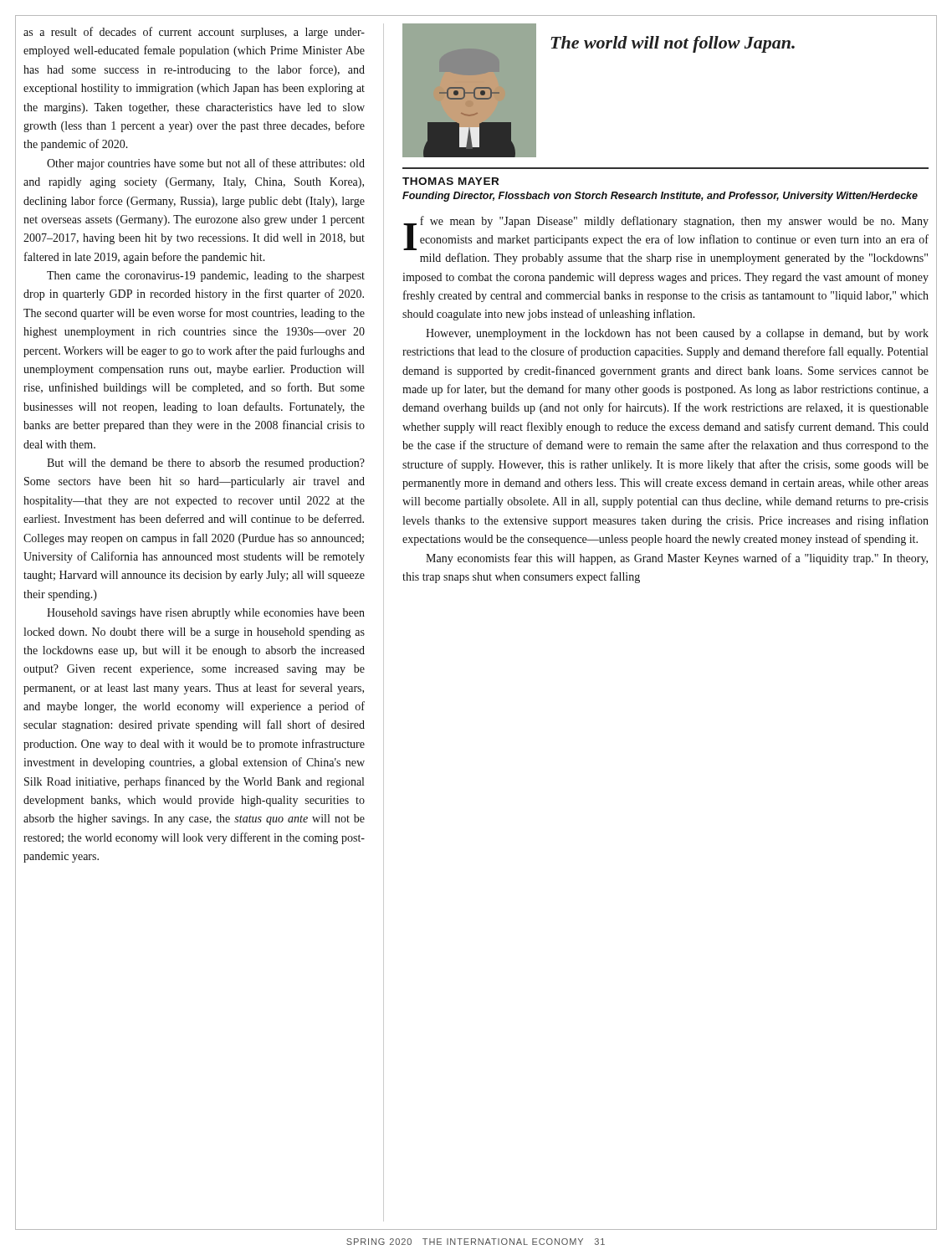Viewport: 952px width, 1255px height.
Task: Locate the text block that reads "If we mean"
Action: [x=665, y=399]
